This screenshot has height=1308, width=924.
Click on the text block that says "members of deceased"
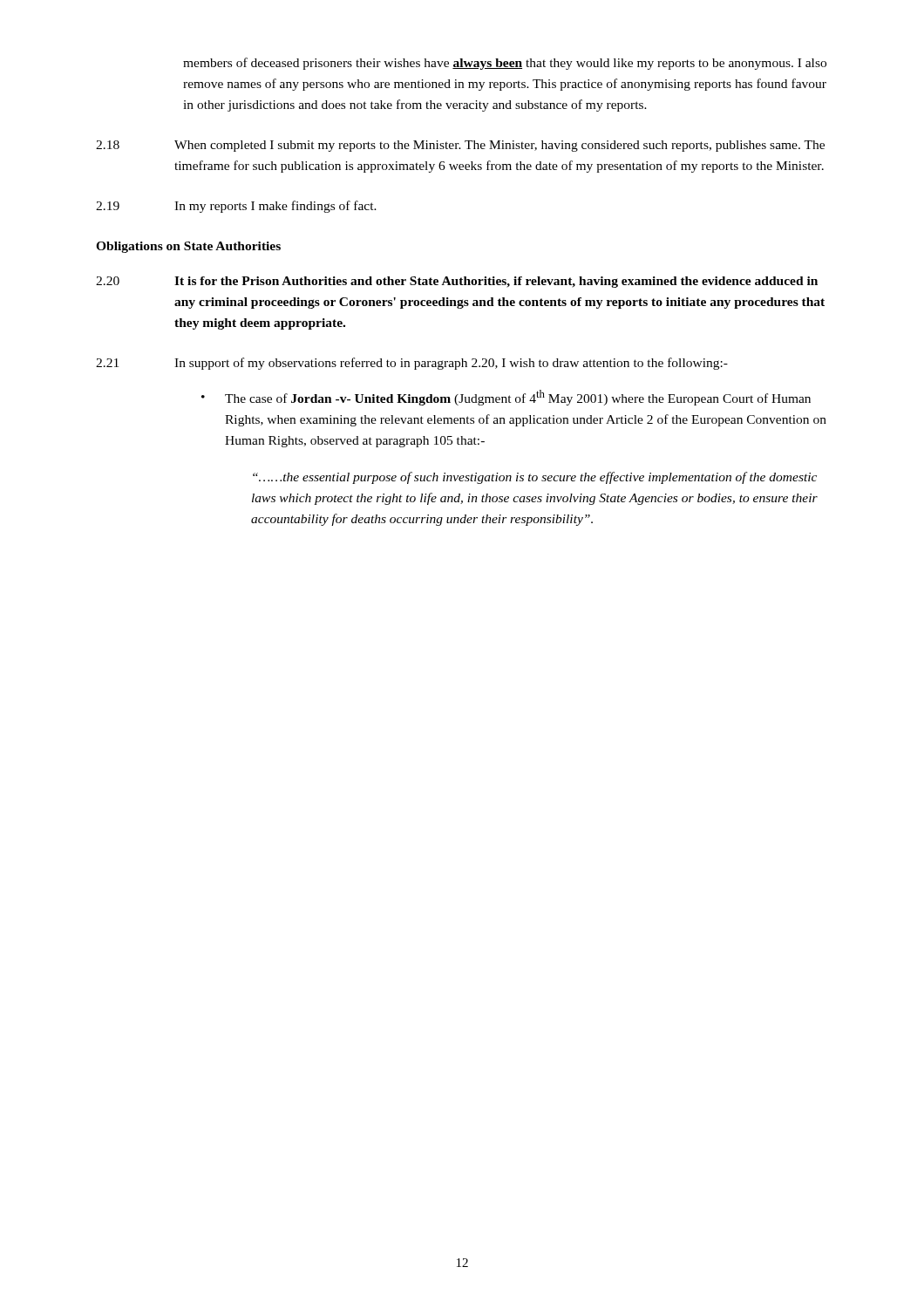(x=505, y=83)
